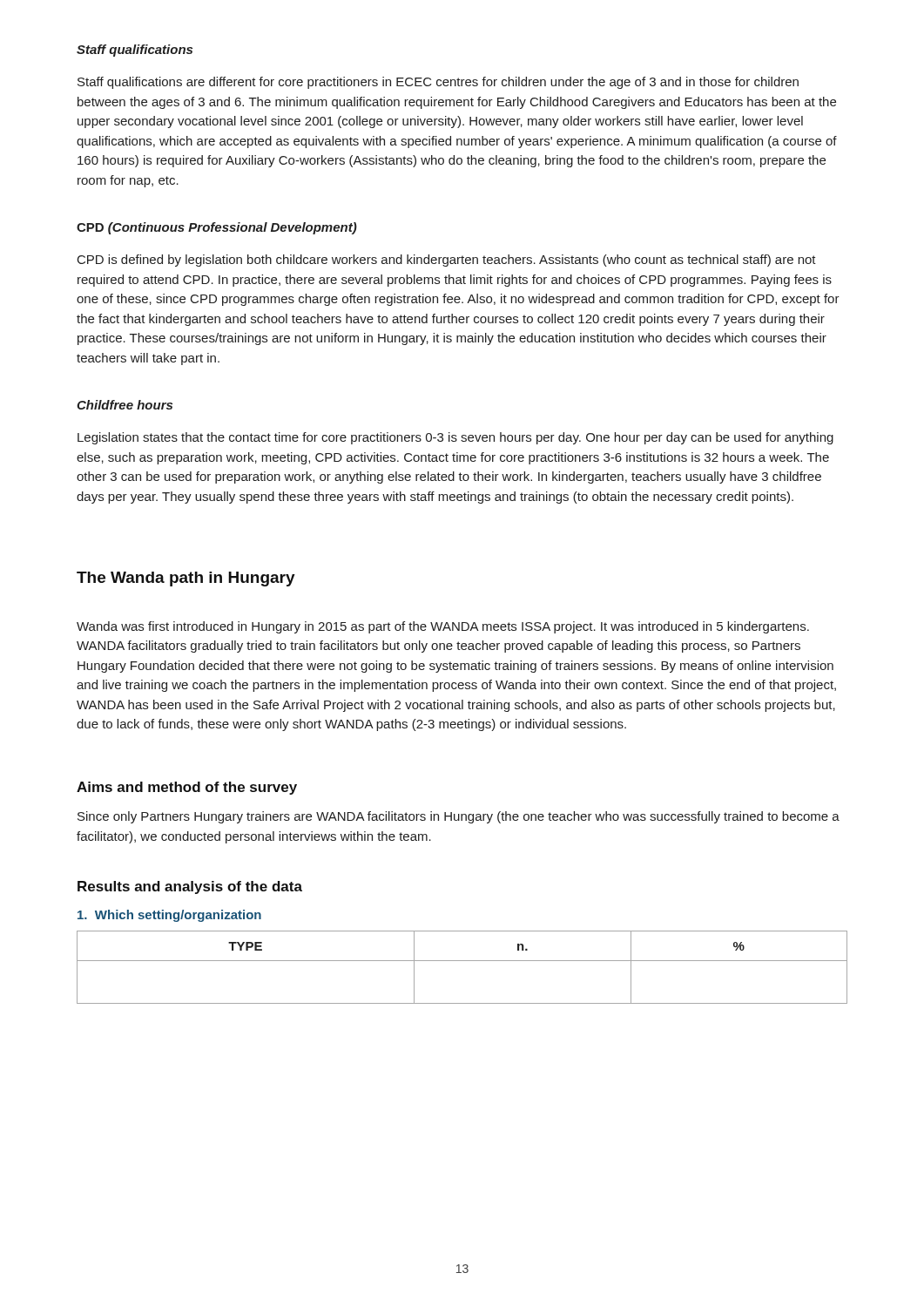
Task: Click on the section header containing "Childfree hours"
Action: [125, 405]
